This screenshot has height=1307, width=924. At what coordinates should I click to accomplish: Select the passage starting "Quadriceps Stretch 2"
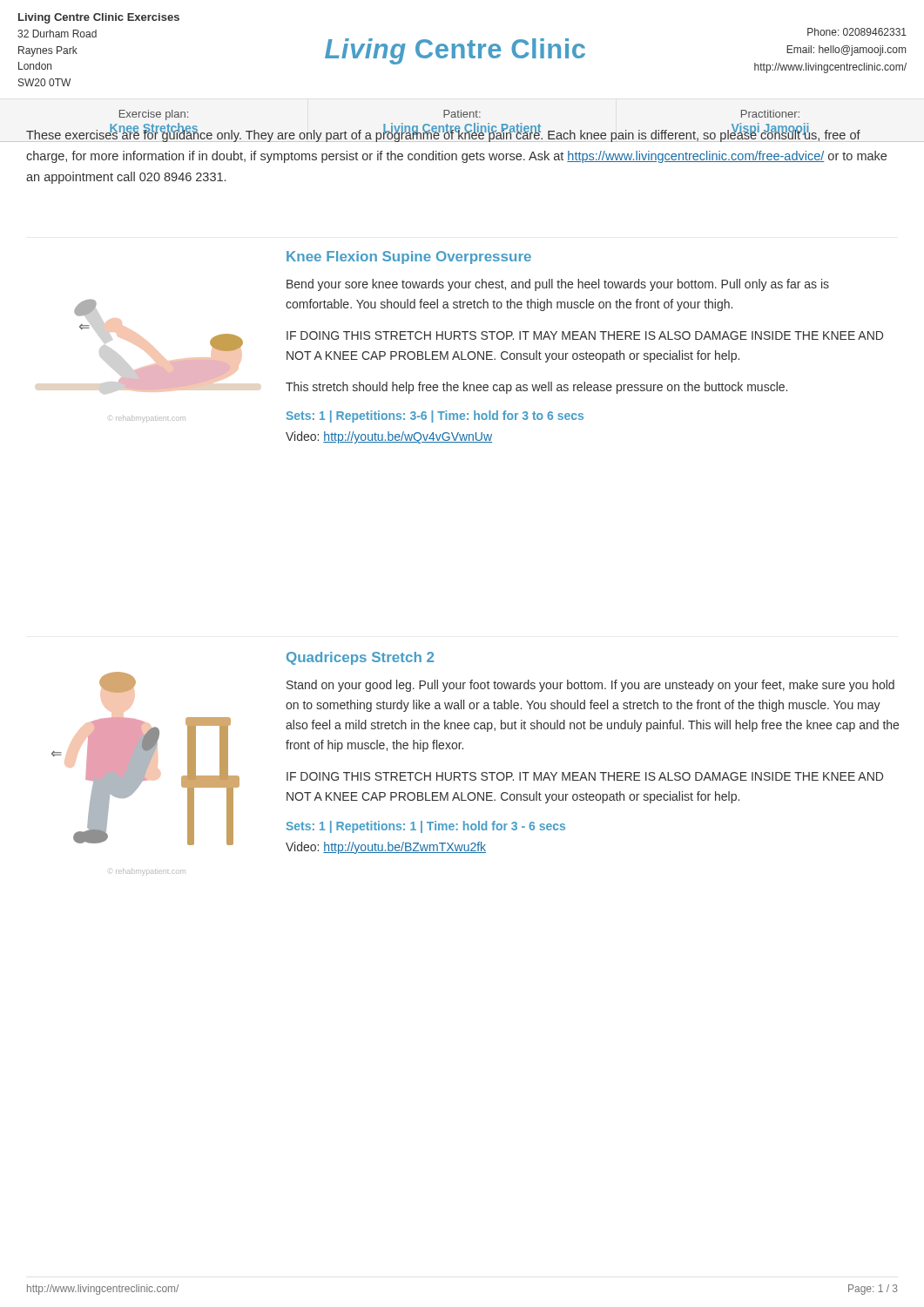coord(360,657)
